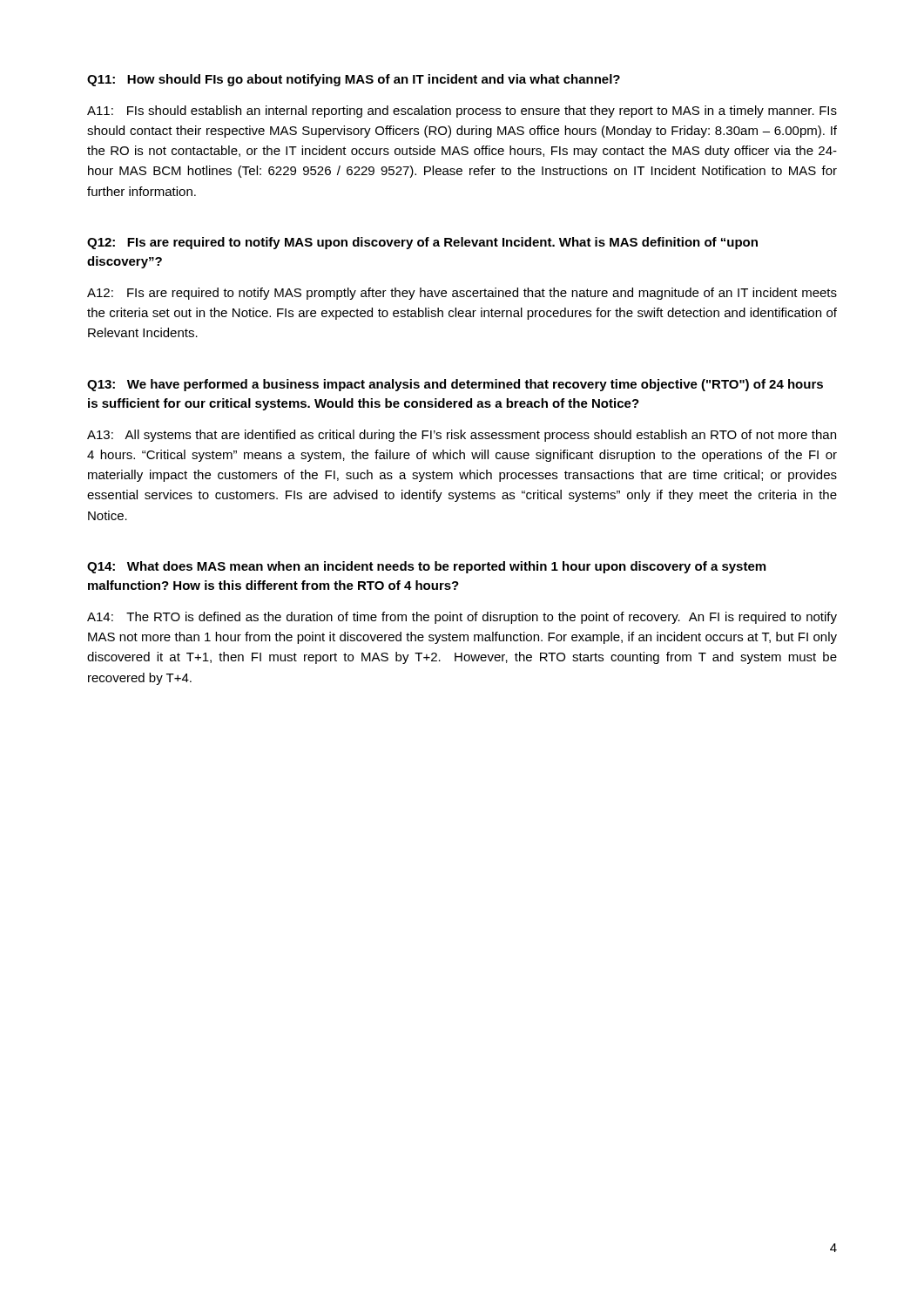Navigate to the text block starting "Q14: What does"
Screen dimensions: 1307x924
point(427,576)
